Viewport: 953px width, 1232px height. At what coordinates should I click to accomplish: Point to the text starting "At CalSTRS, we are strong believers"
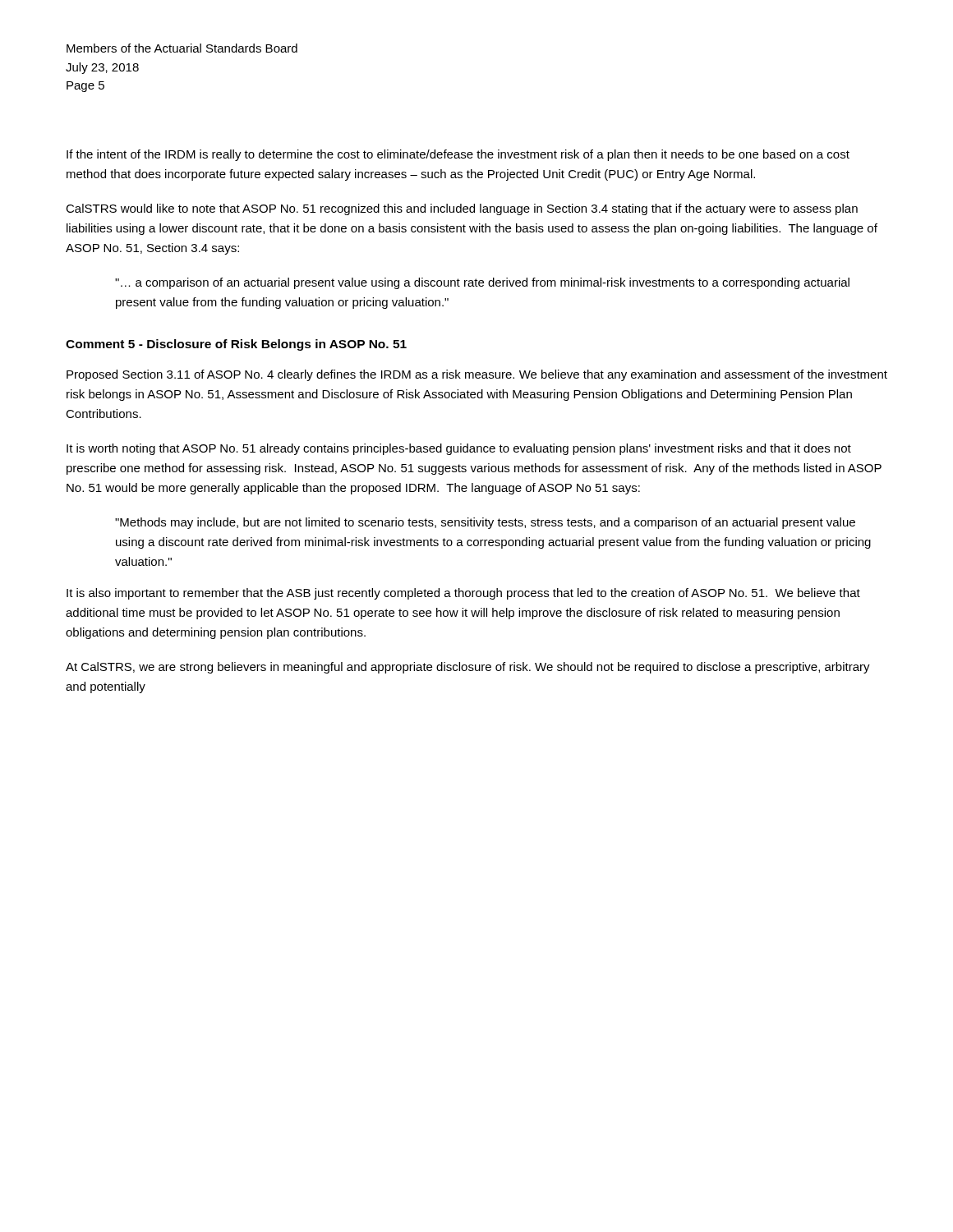tap(468, 676)
